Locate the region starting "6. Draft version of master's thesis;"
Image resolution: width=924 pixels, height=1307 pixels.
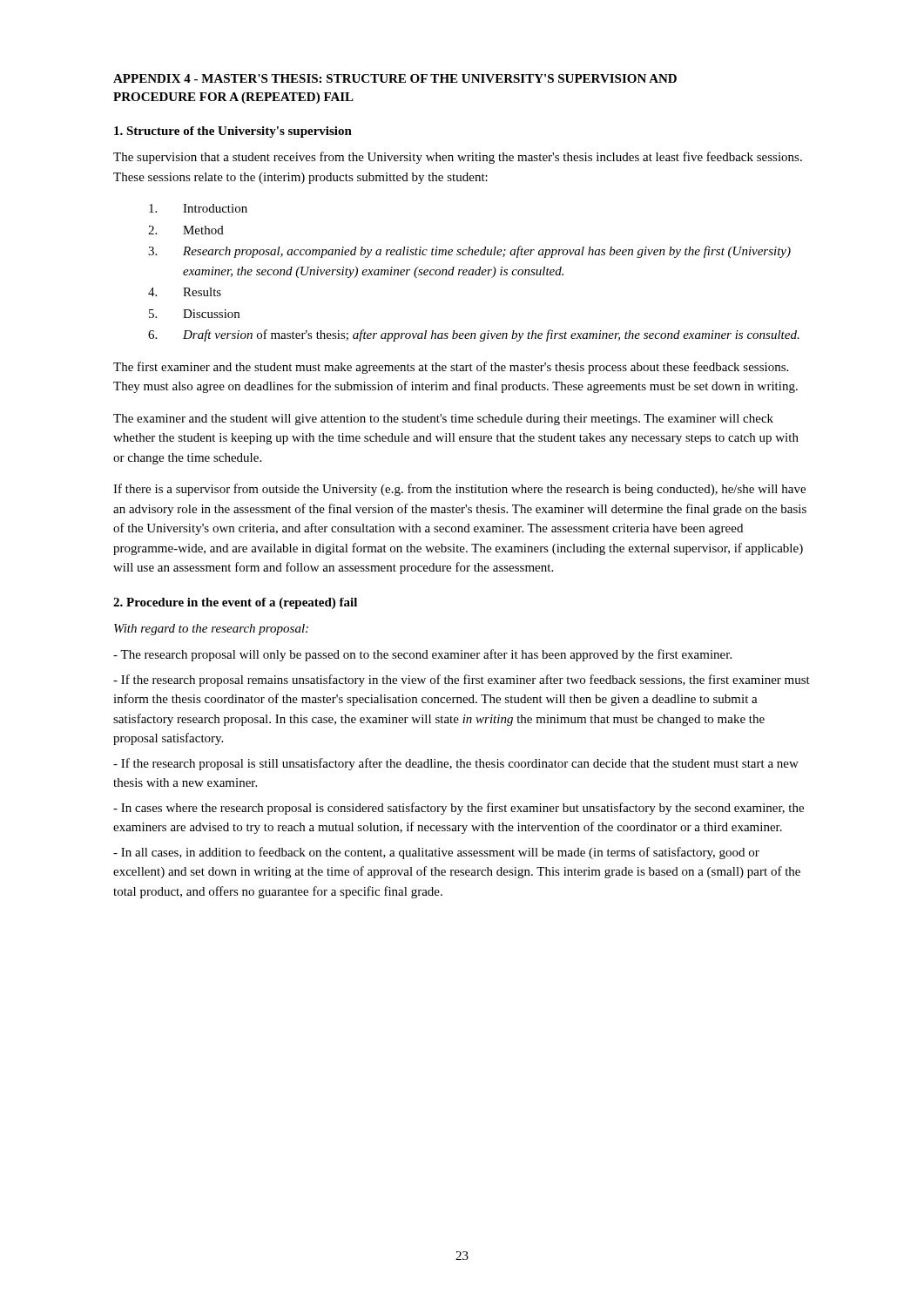pos(462,335)
